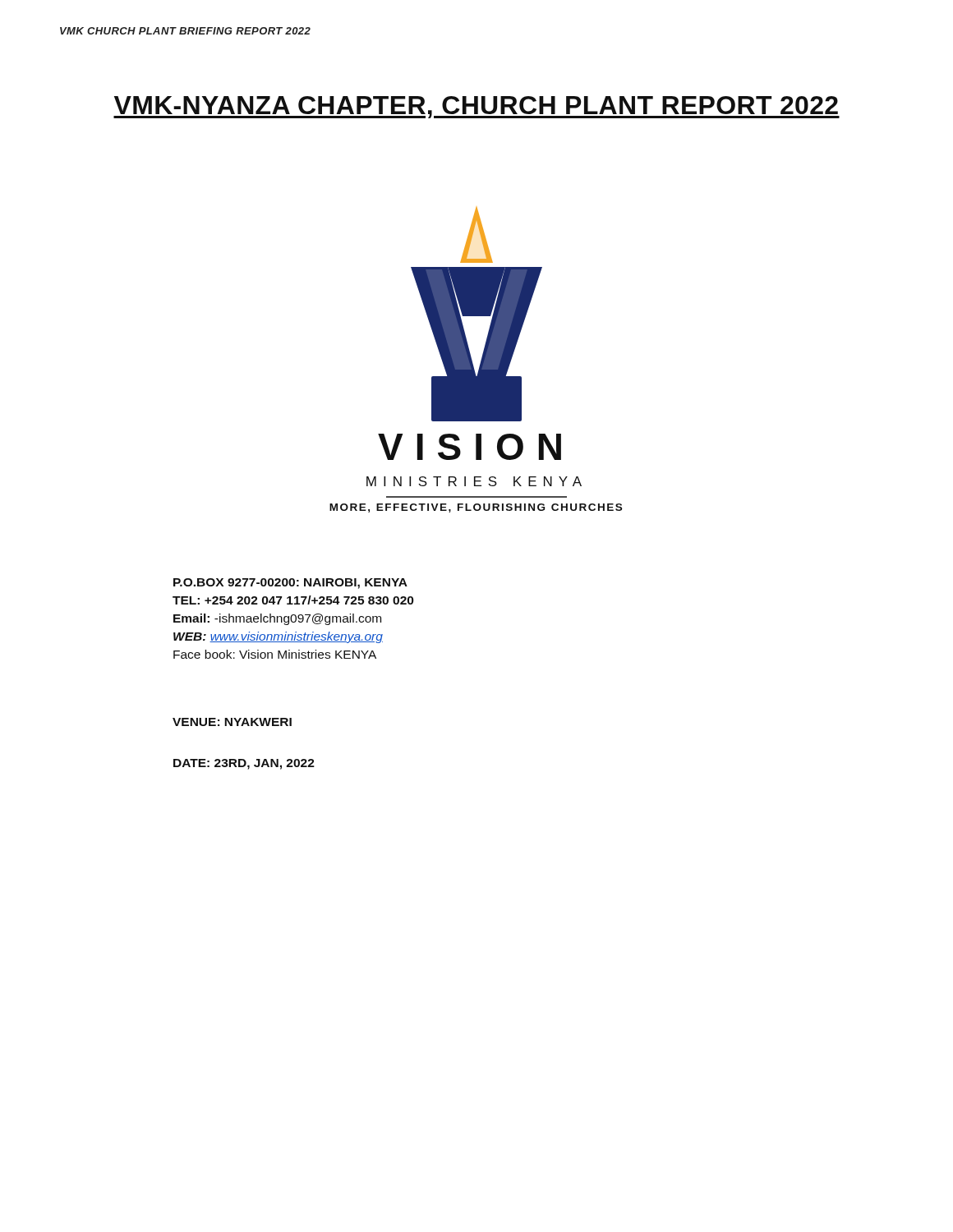The width and height of the screenshot is (953, 1232).
Task: Click the title
Action: (x=476, y=105)
